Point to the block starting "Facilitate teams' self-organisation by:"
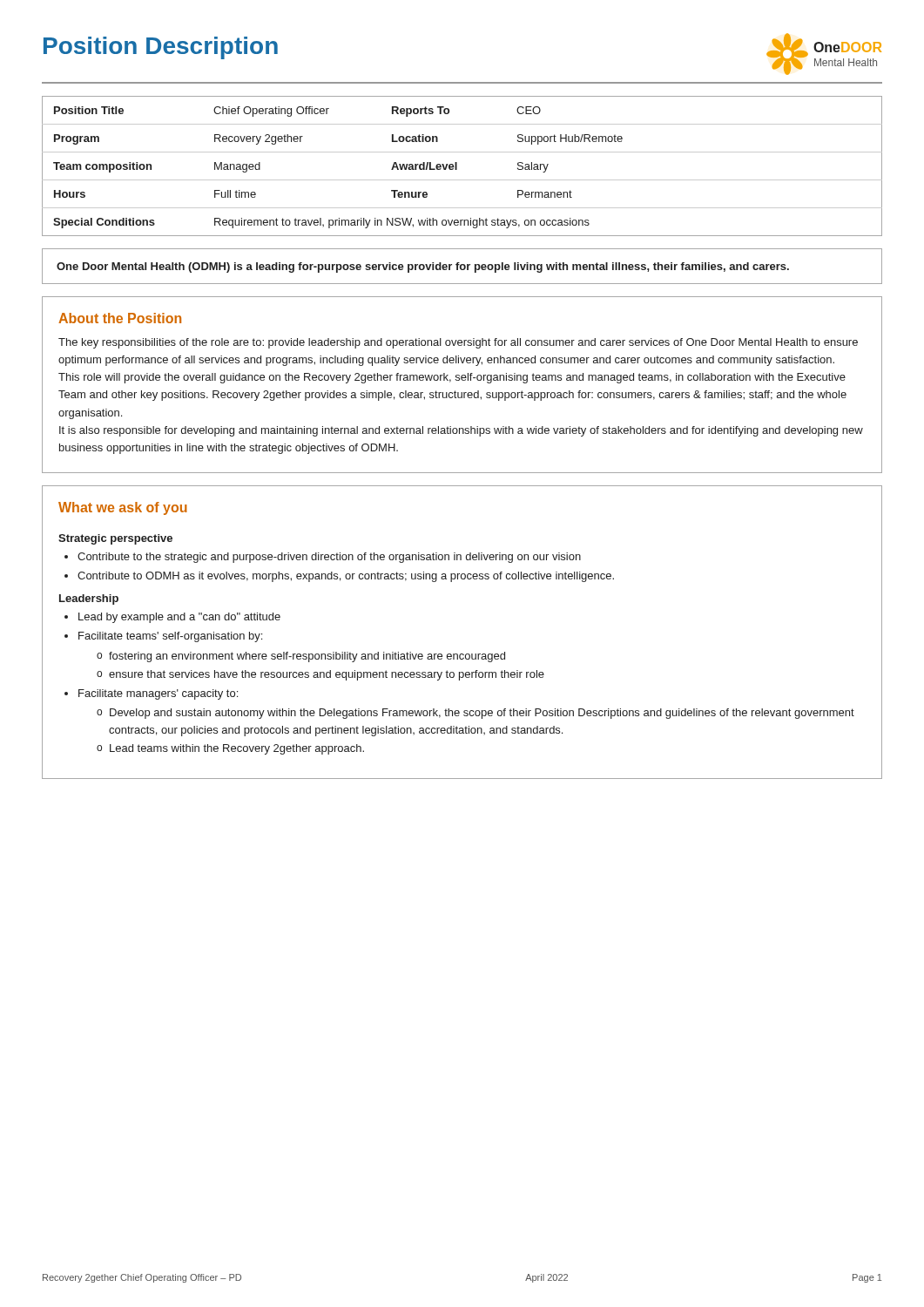The image size is (924, 1307). coord(472,656)
